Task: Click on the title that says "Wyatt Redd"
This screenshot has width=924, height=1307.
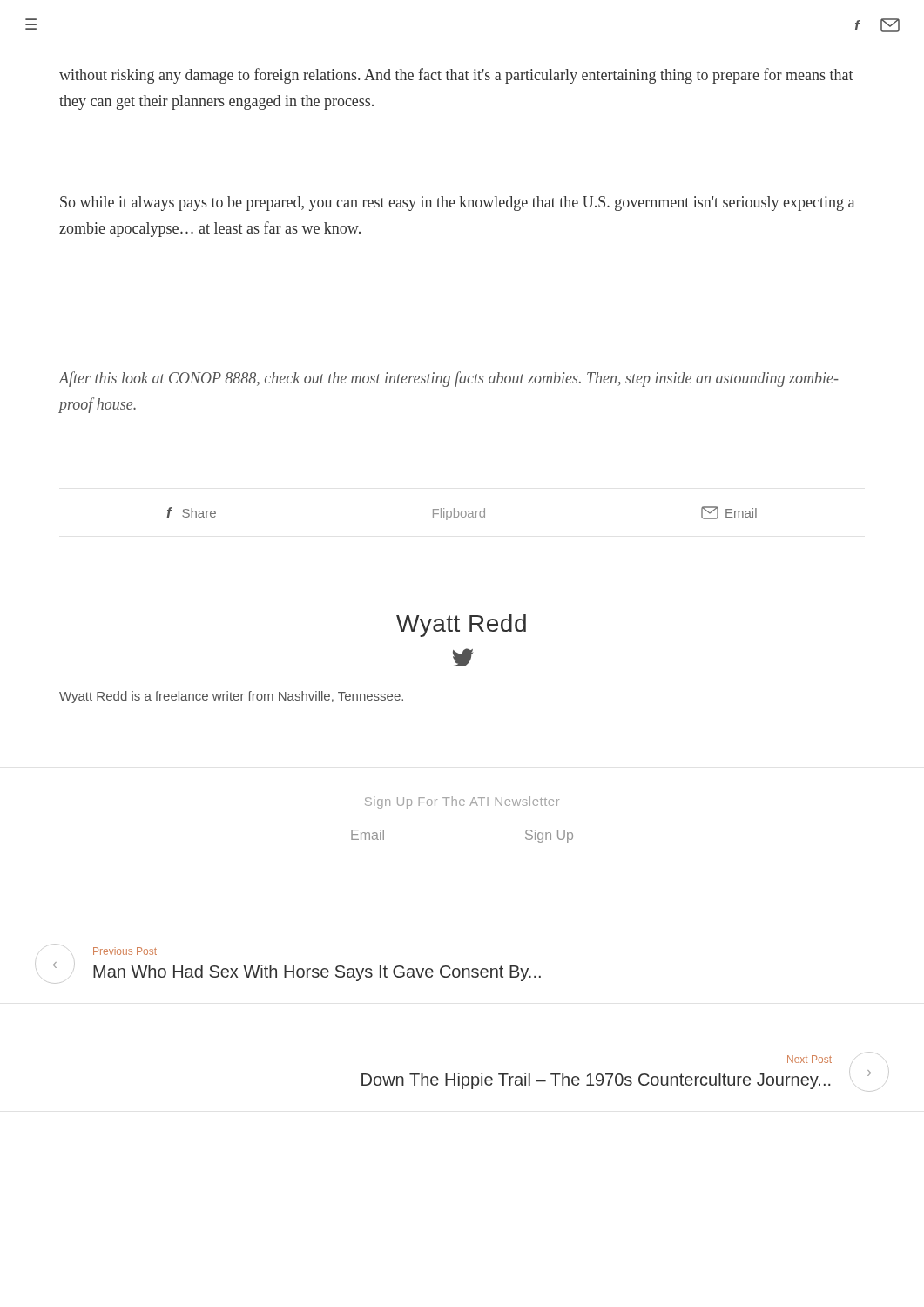Action: pos(462,638)
